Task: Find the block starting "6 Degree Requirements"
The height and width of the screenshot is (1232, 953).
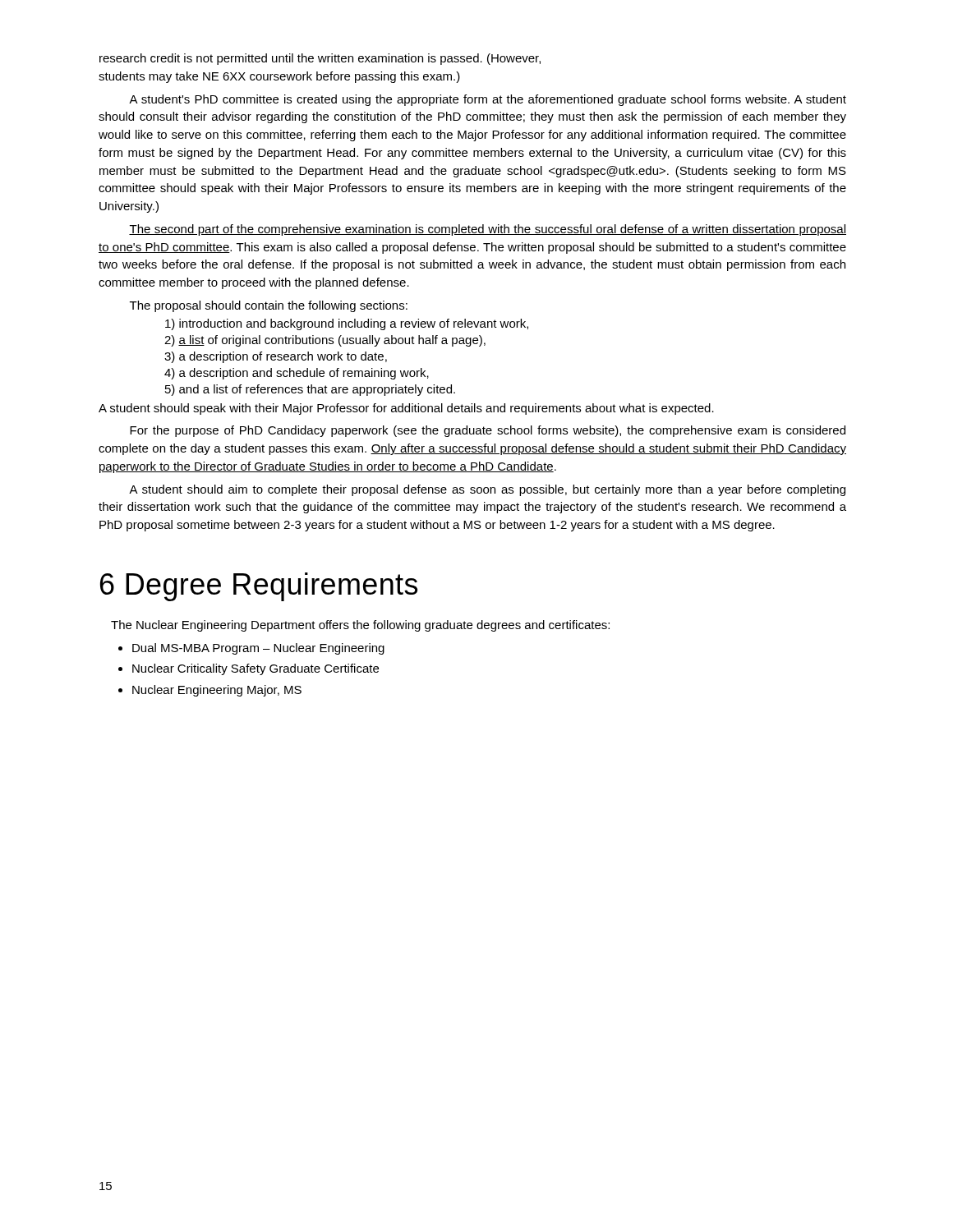Action: click(x=259, y=587)
